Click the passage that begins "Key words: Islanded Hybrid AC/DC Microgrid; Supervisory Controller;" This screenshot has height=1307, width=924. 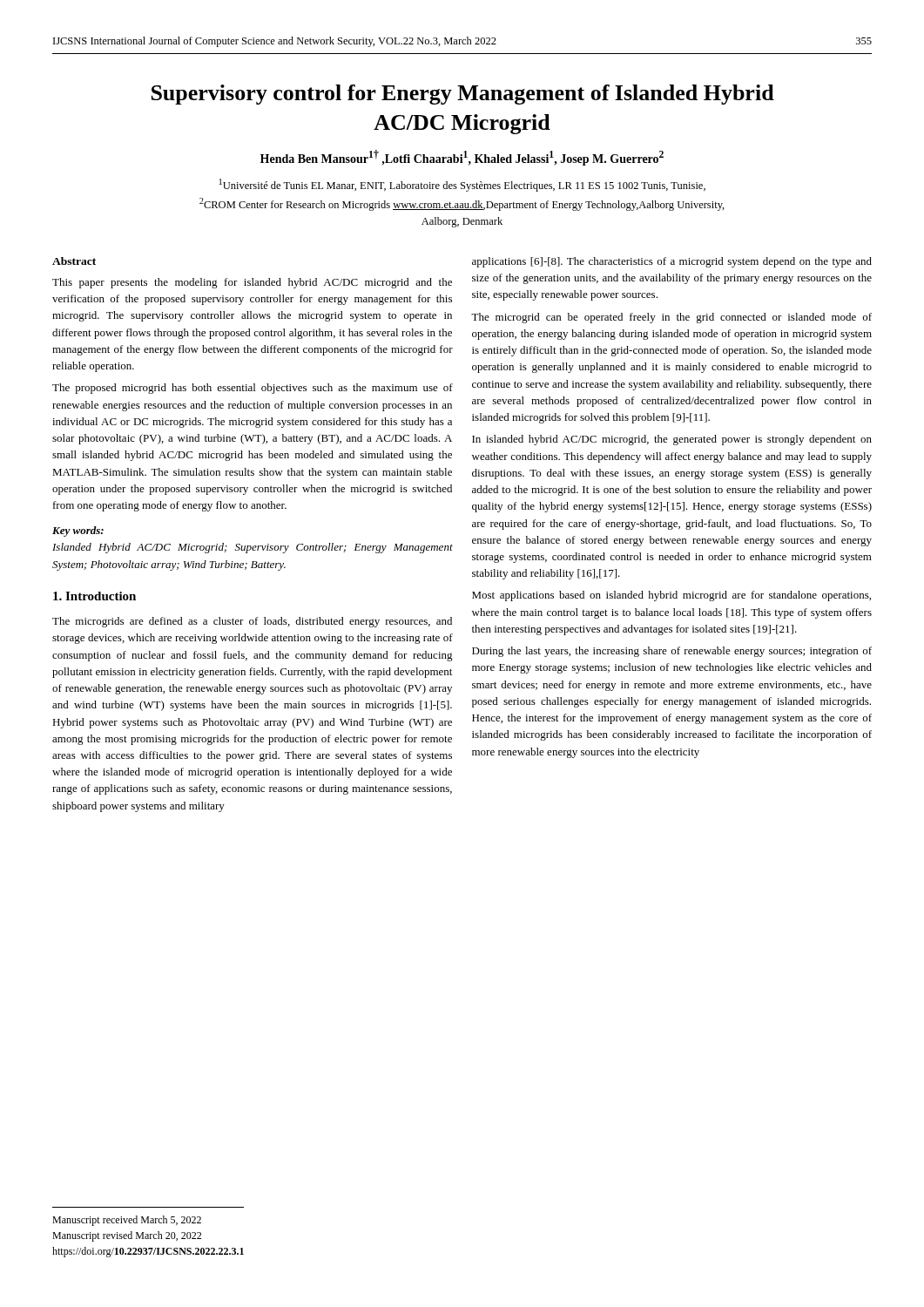tap(252, 547)
